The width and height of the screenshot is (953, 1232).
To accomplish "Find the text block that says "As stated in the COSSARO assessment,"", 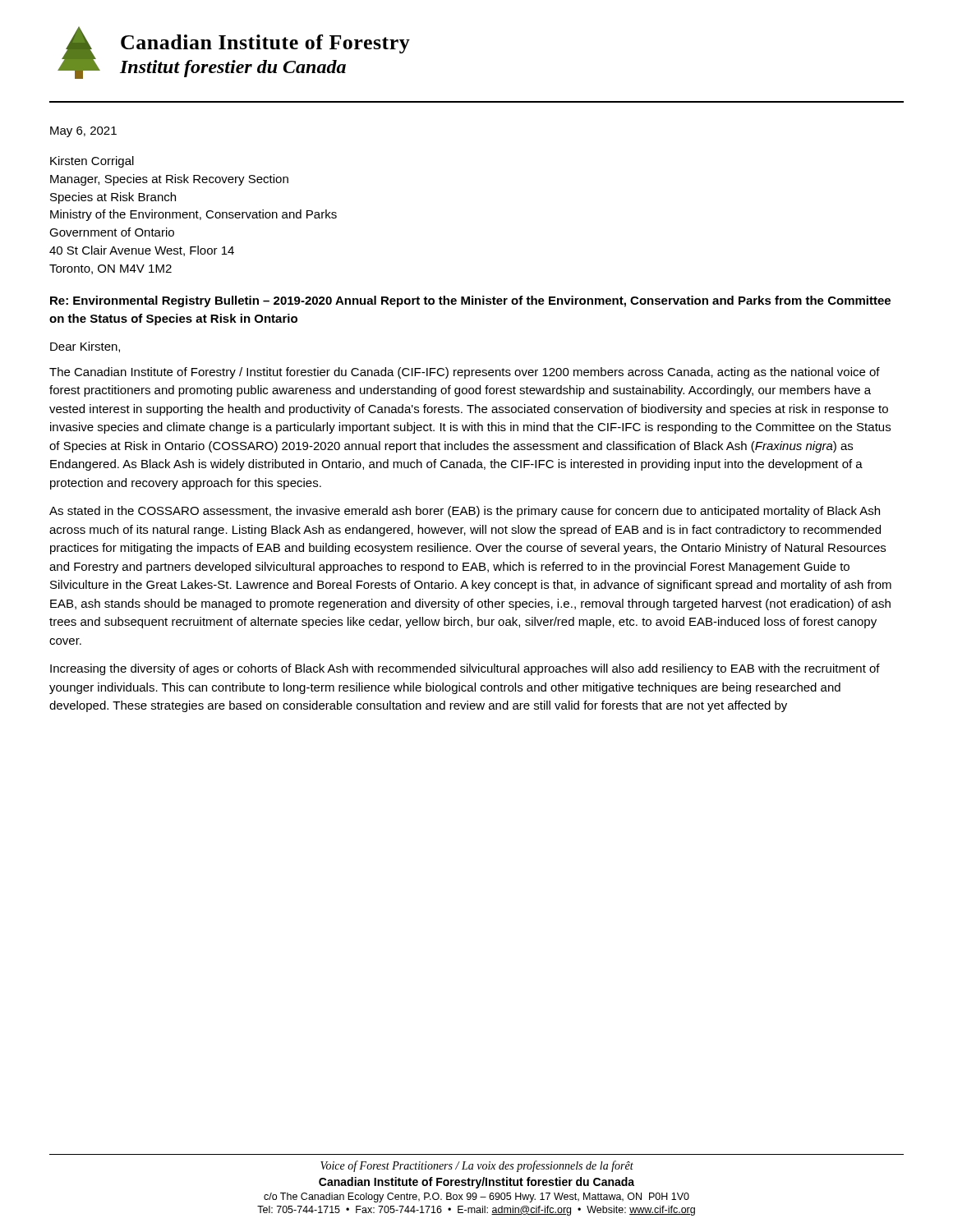I will pos(471,575).
